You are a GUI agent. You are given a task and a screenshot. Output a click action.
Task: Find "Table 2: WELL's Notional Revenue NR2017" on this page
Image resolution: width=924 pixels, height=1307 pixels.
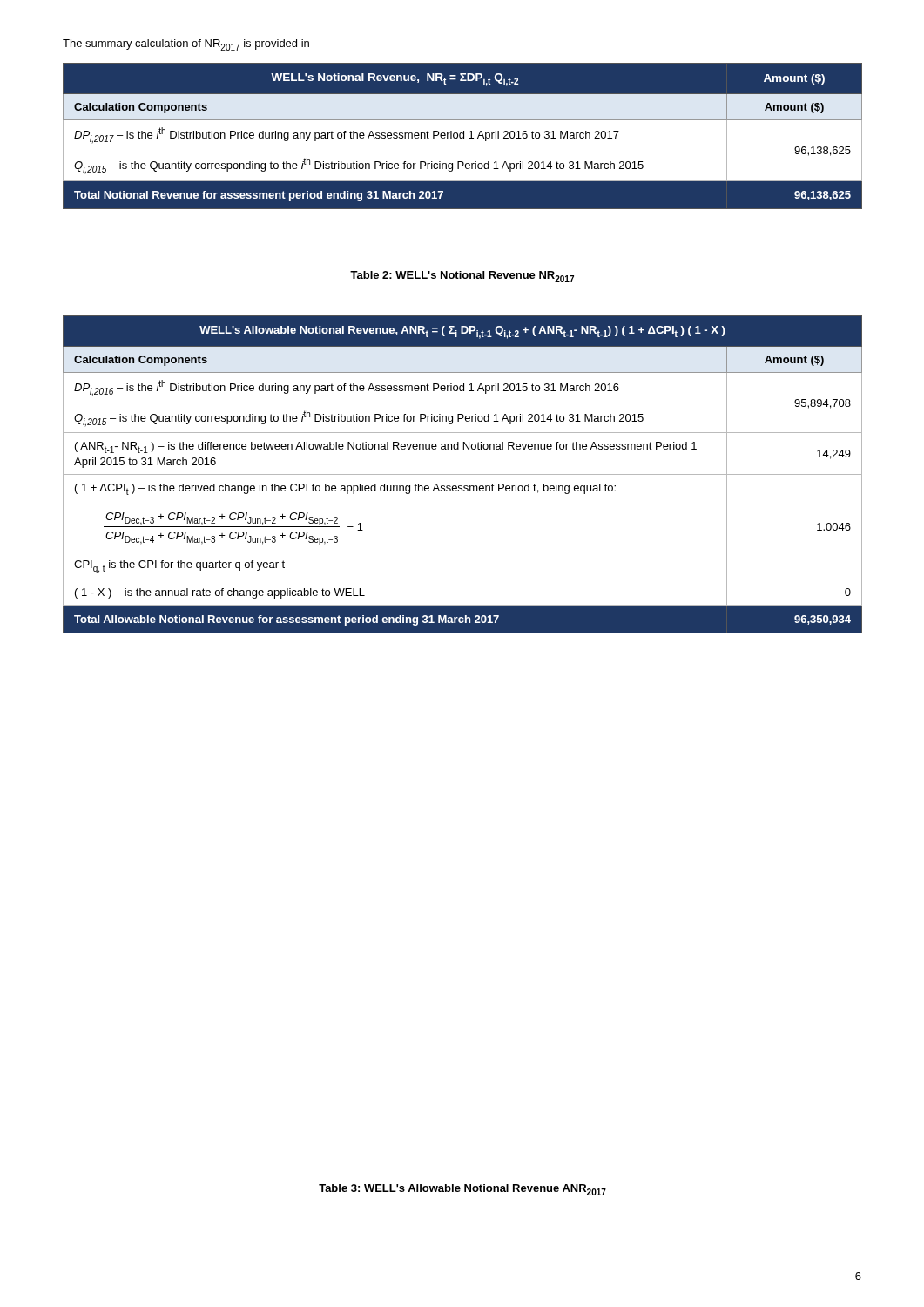tap(462, 276)
